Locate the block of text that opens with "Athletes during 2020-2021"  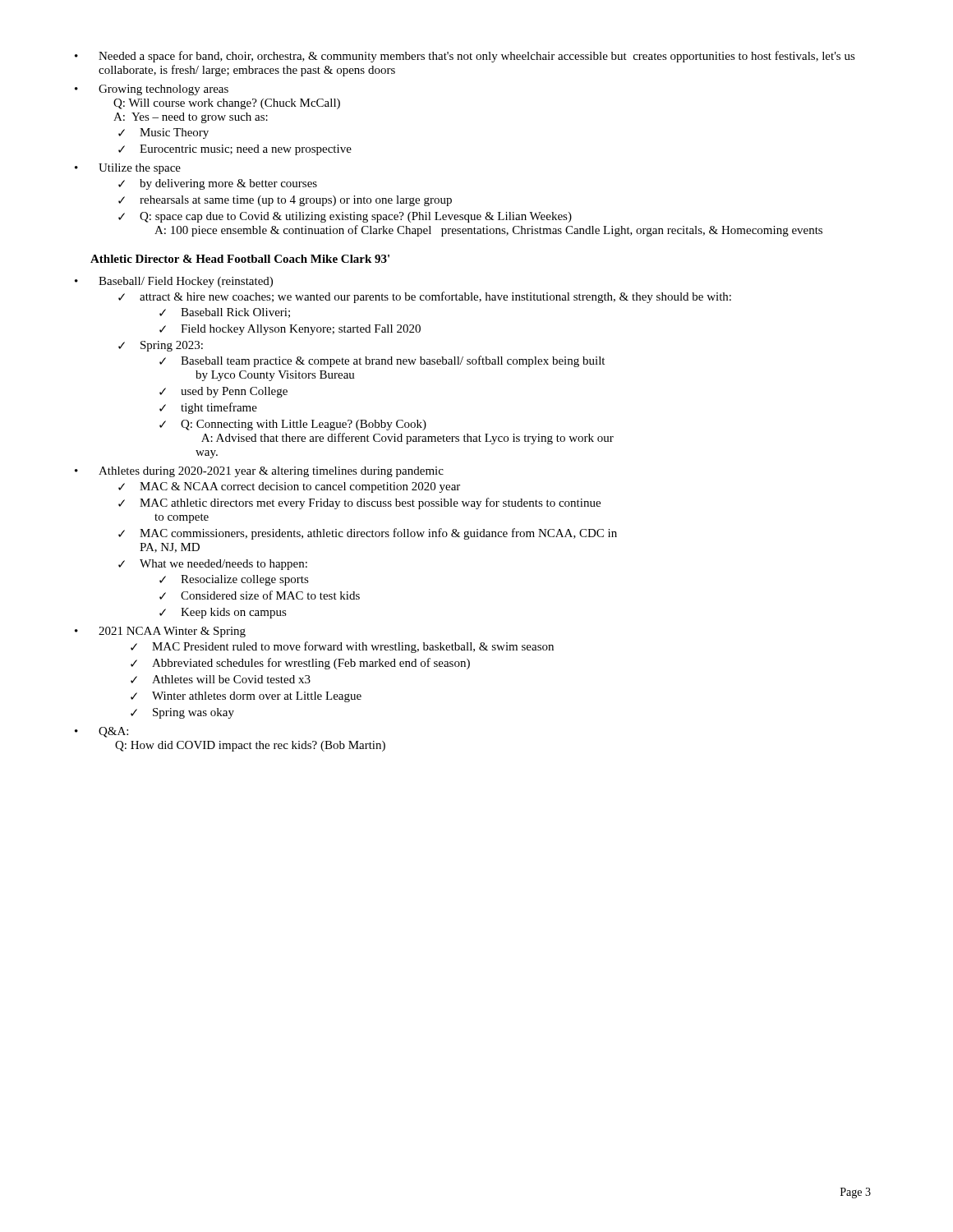coord(485,542)
